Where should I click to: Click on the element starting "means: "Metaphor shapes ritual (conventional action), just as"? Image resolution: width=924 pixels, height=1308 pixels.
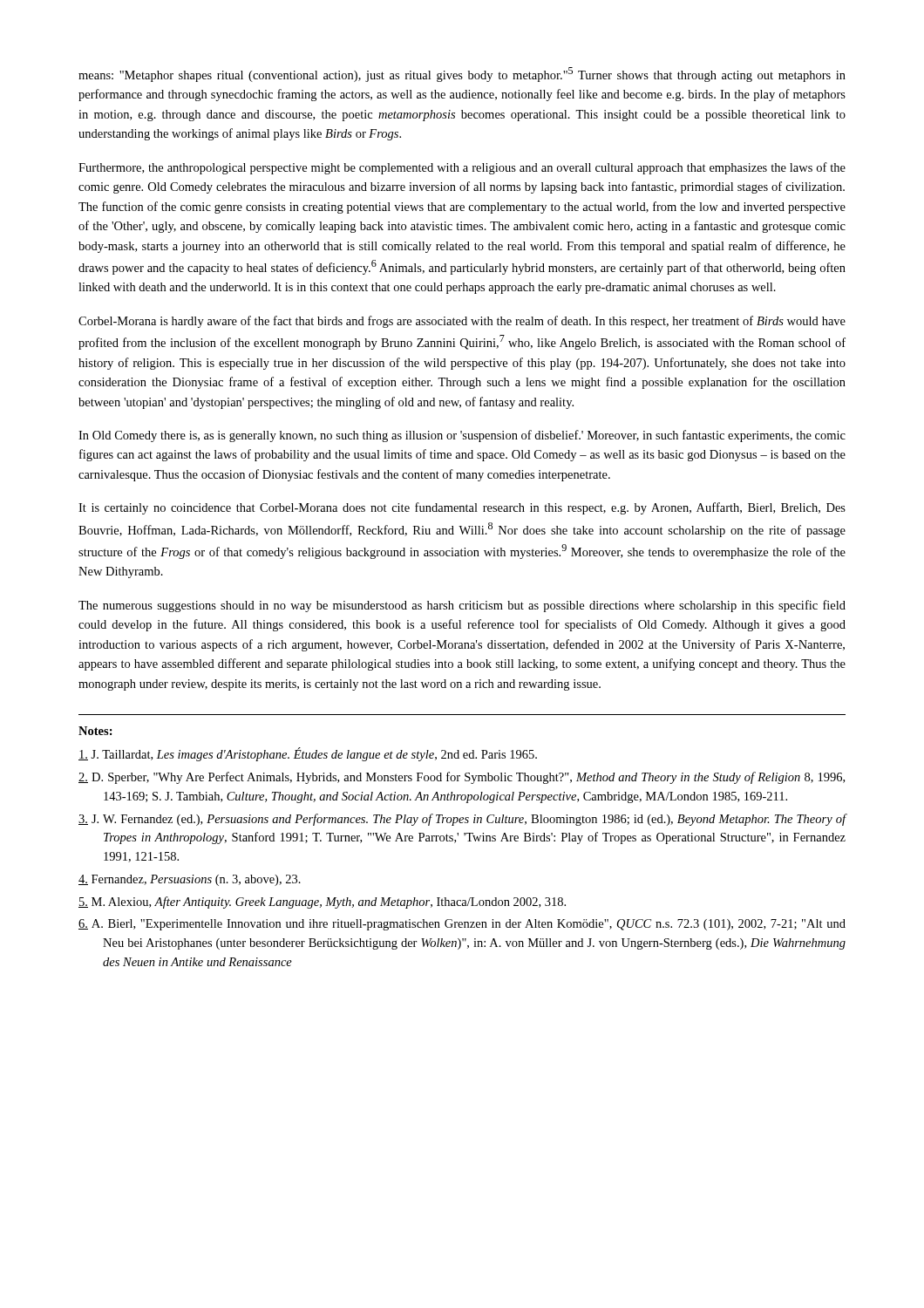pyautogui.click(x=462, y=103)
